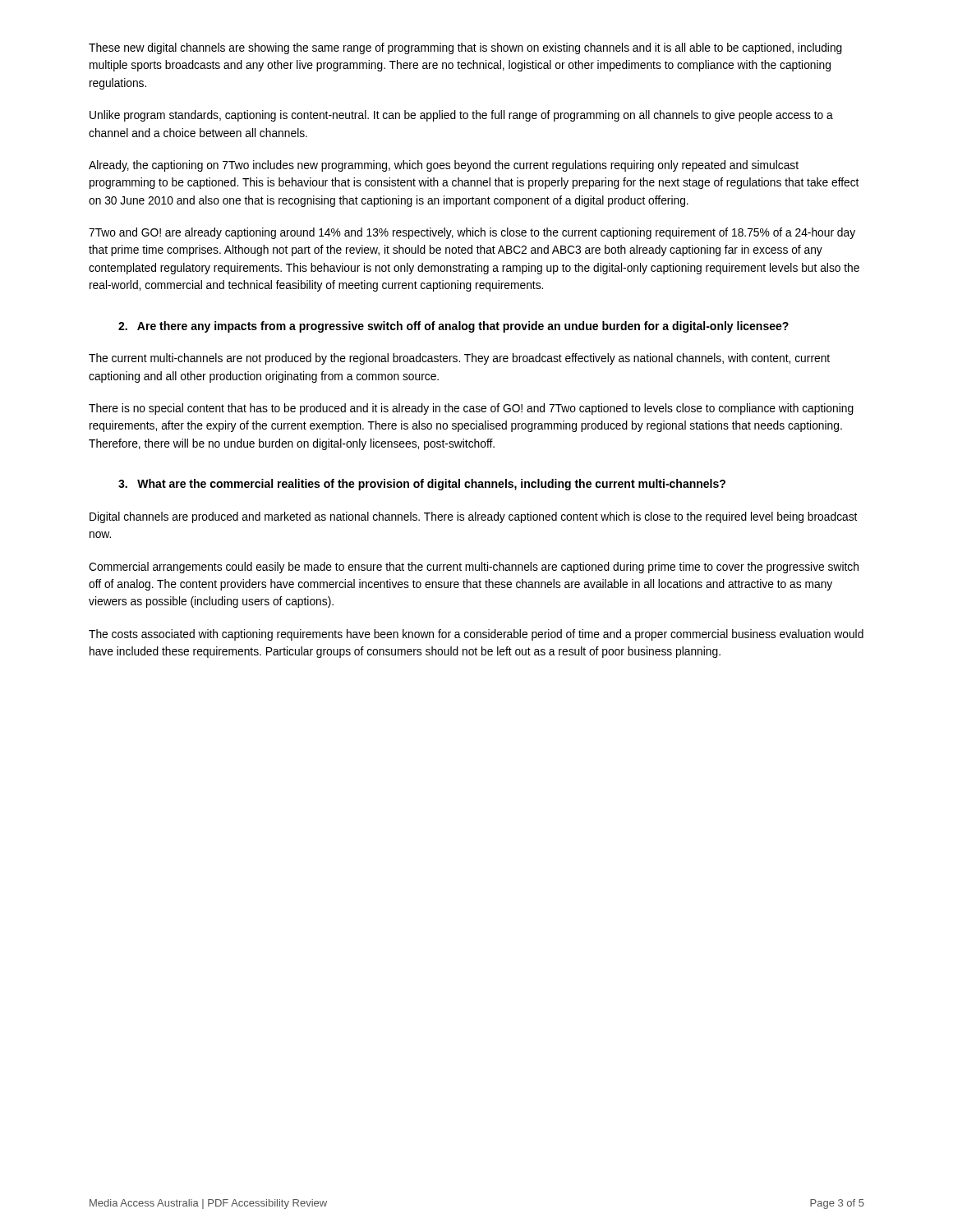Viewport: 953px width, 1232px height.
Task: Select the text block starting "Already, the captioning on"
Action: (474, 183)
